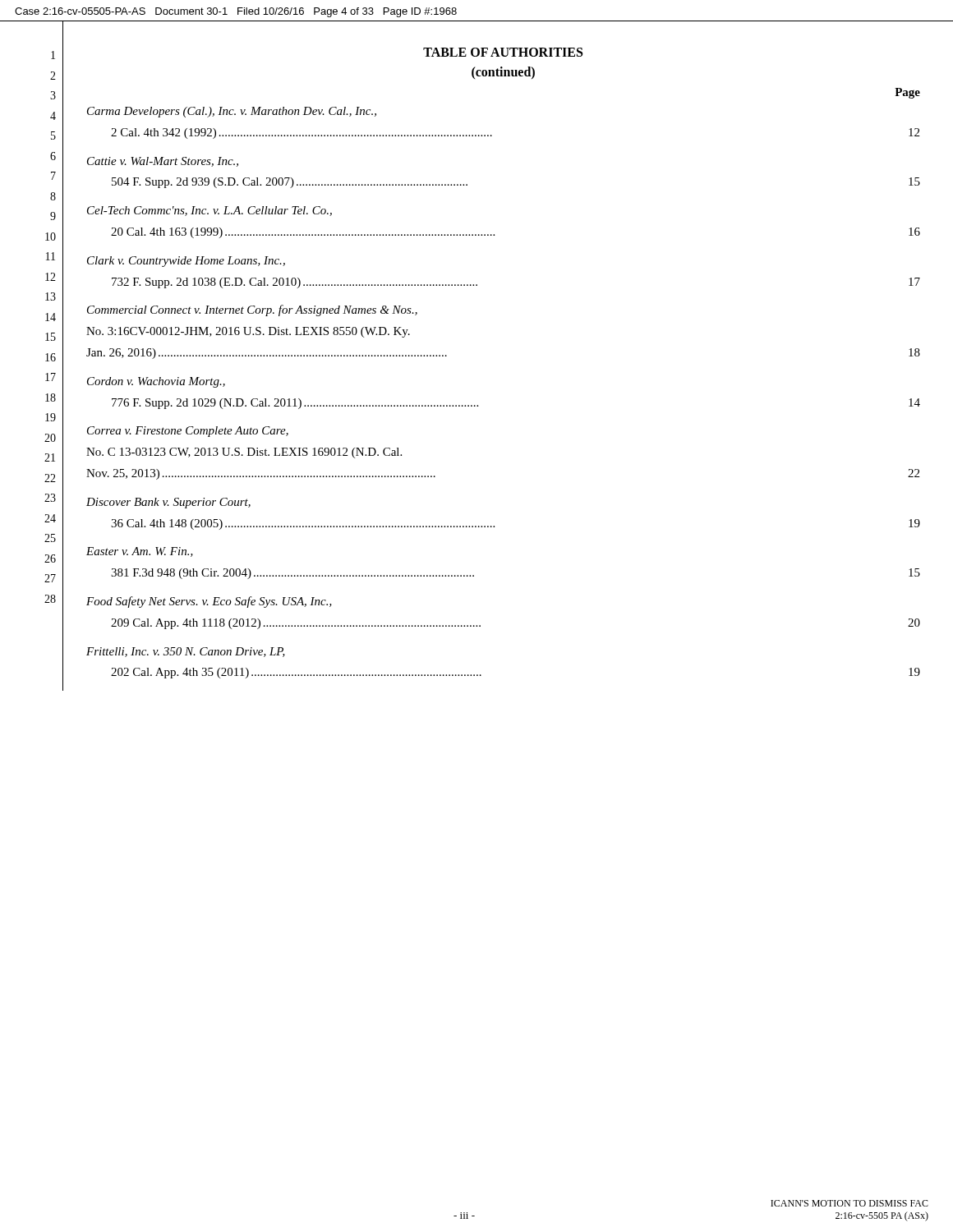953x1232 pixels.
Task: Find the text block with the text "Correa v. Firestone"
Action: point(188,432)
